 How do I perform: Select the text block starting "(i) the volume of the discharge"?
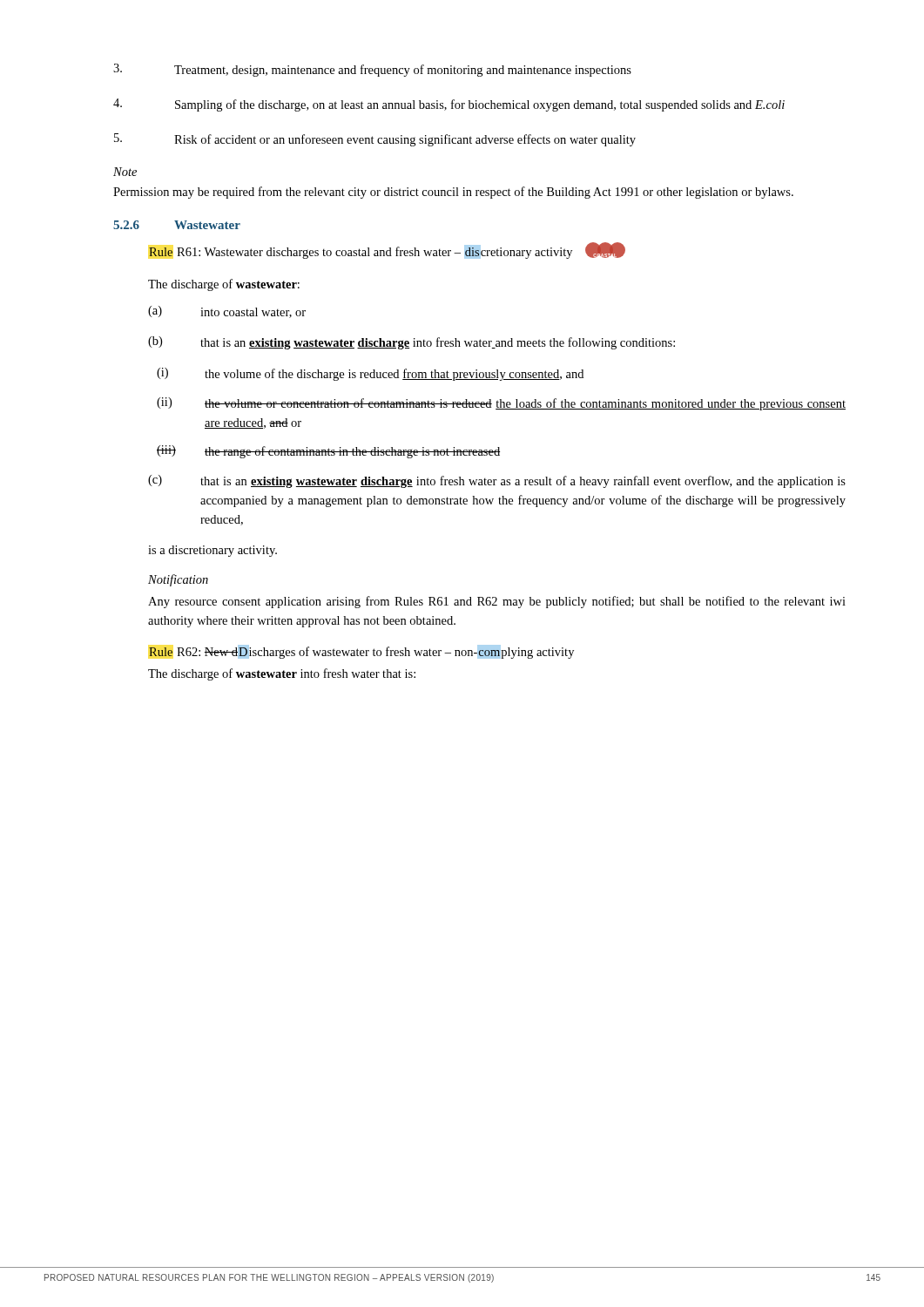coord(501,375)
